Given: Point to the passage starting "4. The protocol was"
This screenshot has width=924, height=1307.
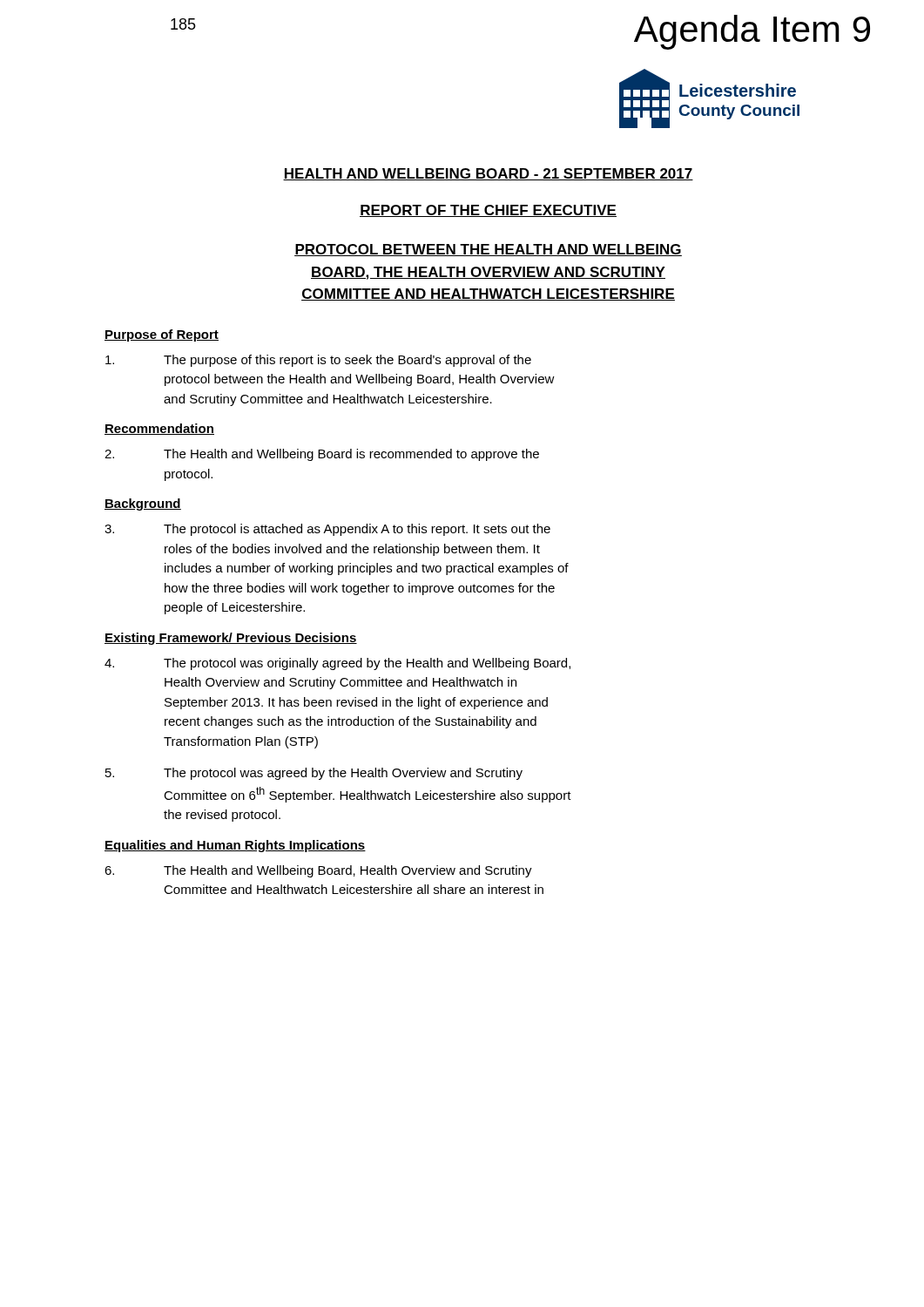Looking at the screenshot, I should (338, 702).
